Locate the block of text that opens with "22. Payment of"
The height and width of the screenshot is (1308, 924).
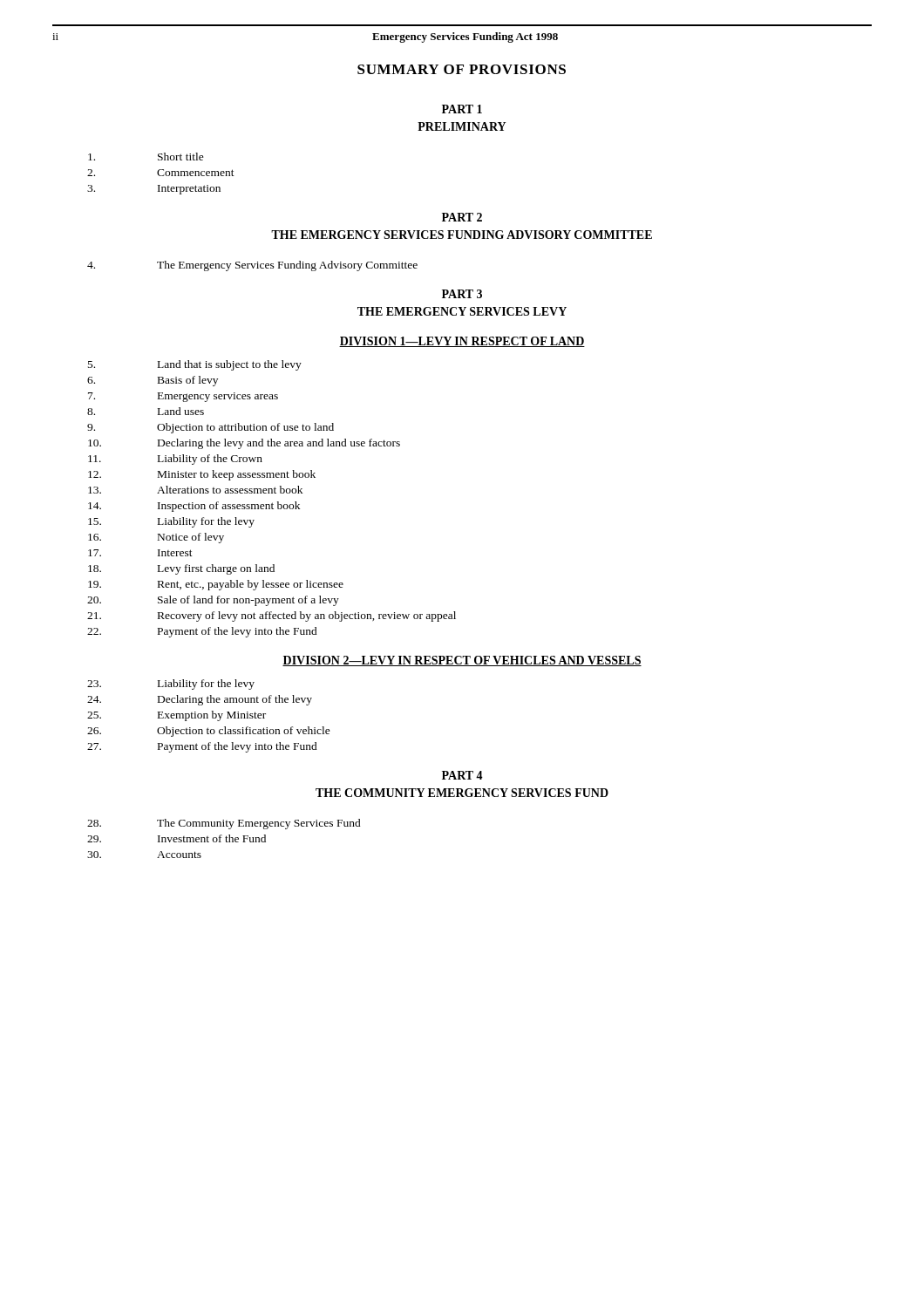tap(202, 632)
